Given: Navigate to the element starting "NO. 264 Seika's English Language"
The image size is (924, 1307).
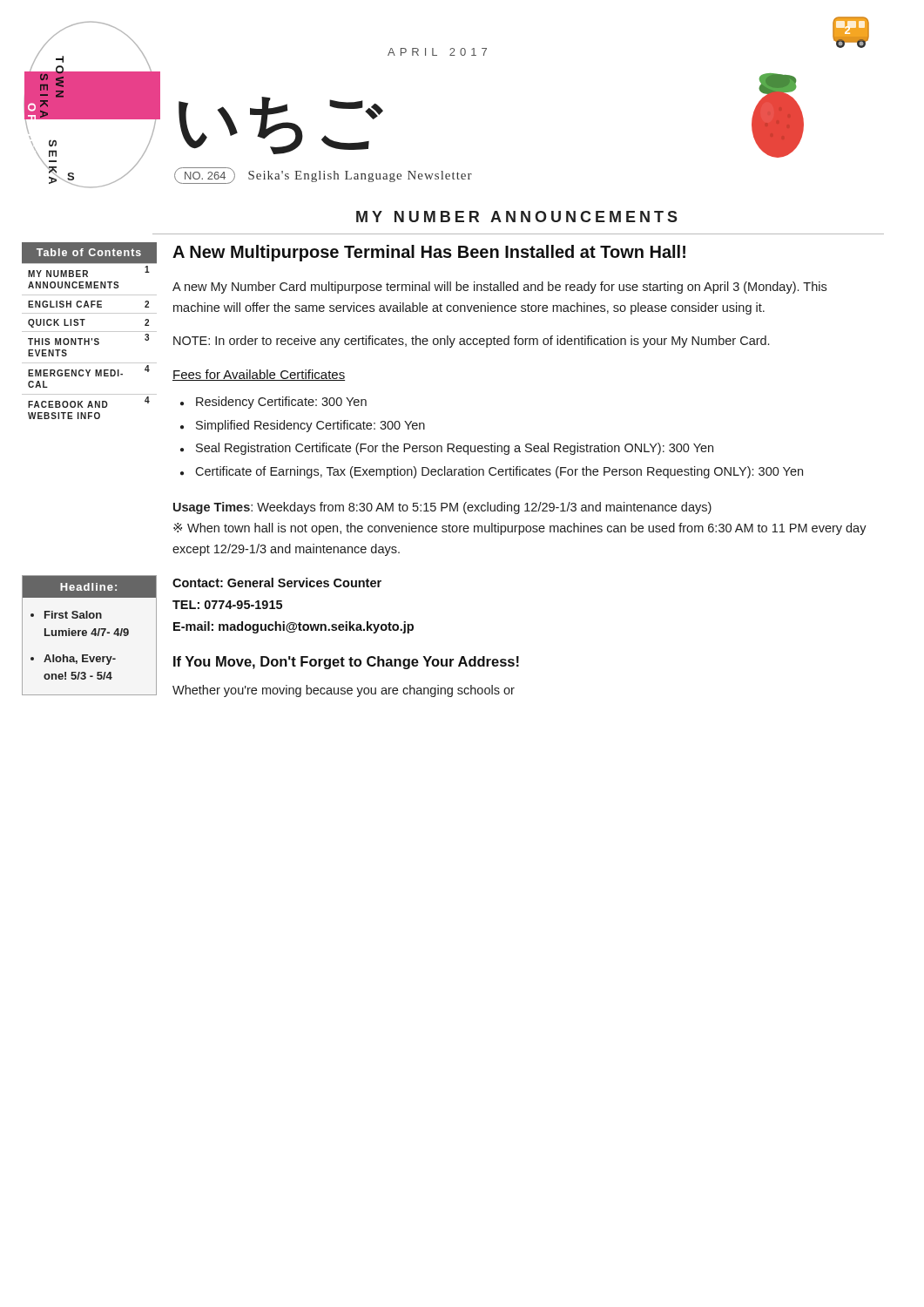Looking at the screenshot, I should [323, 176].
